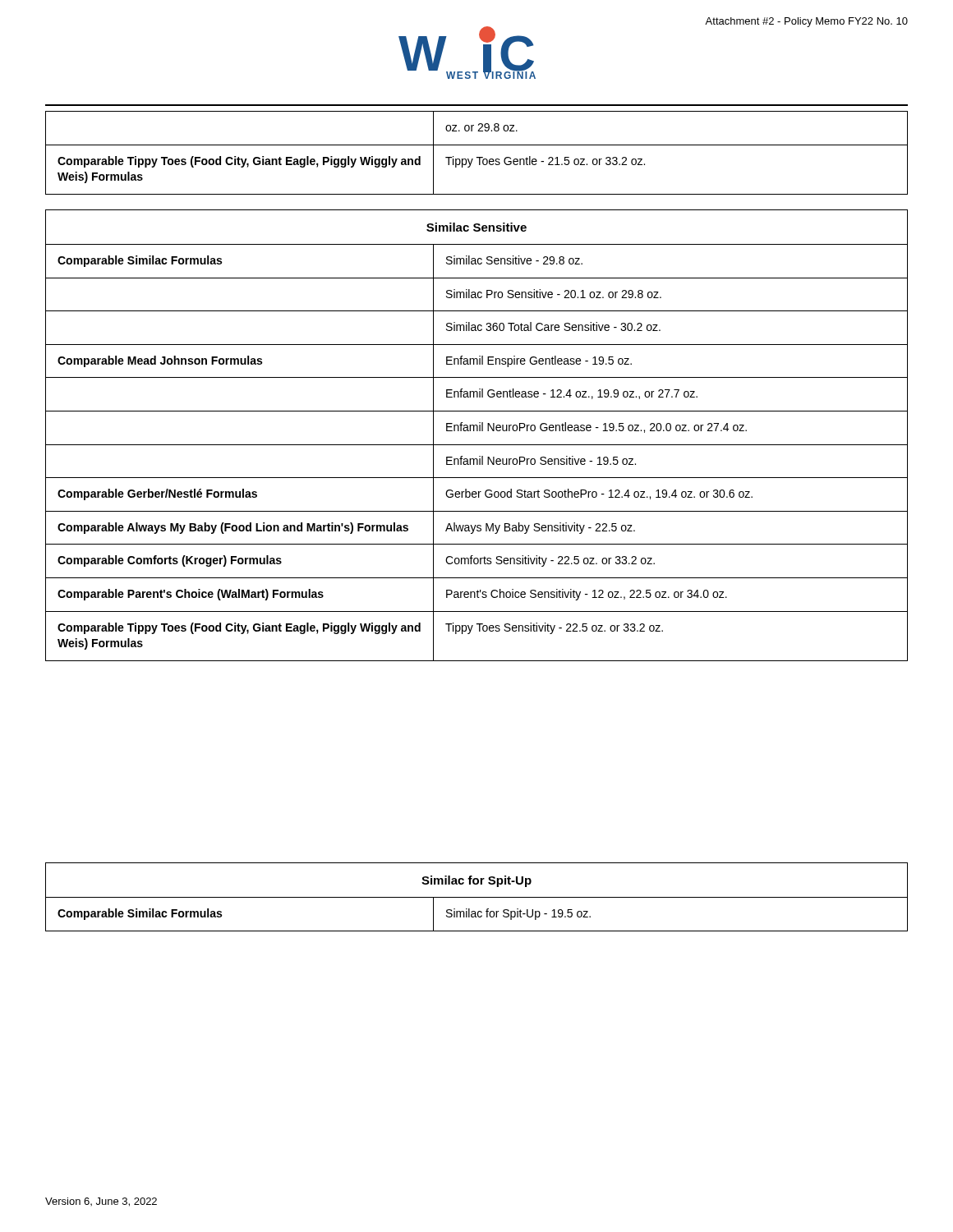Find the table that mentions "Comparable Mead Johnson Formulas"
This screenshot has height=1232, width=953.
pos(476,435)
